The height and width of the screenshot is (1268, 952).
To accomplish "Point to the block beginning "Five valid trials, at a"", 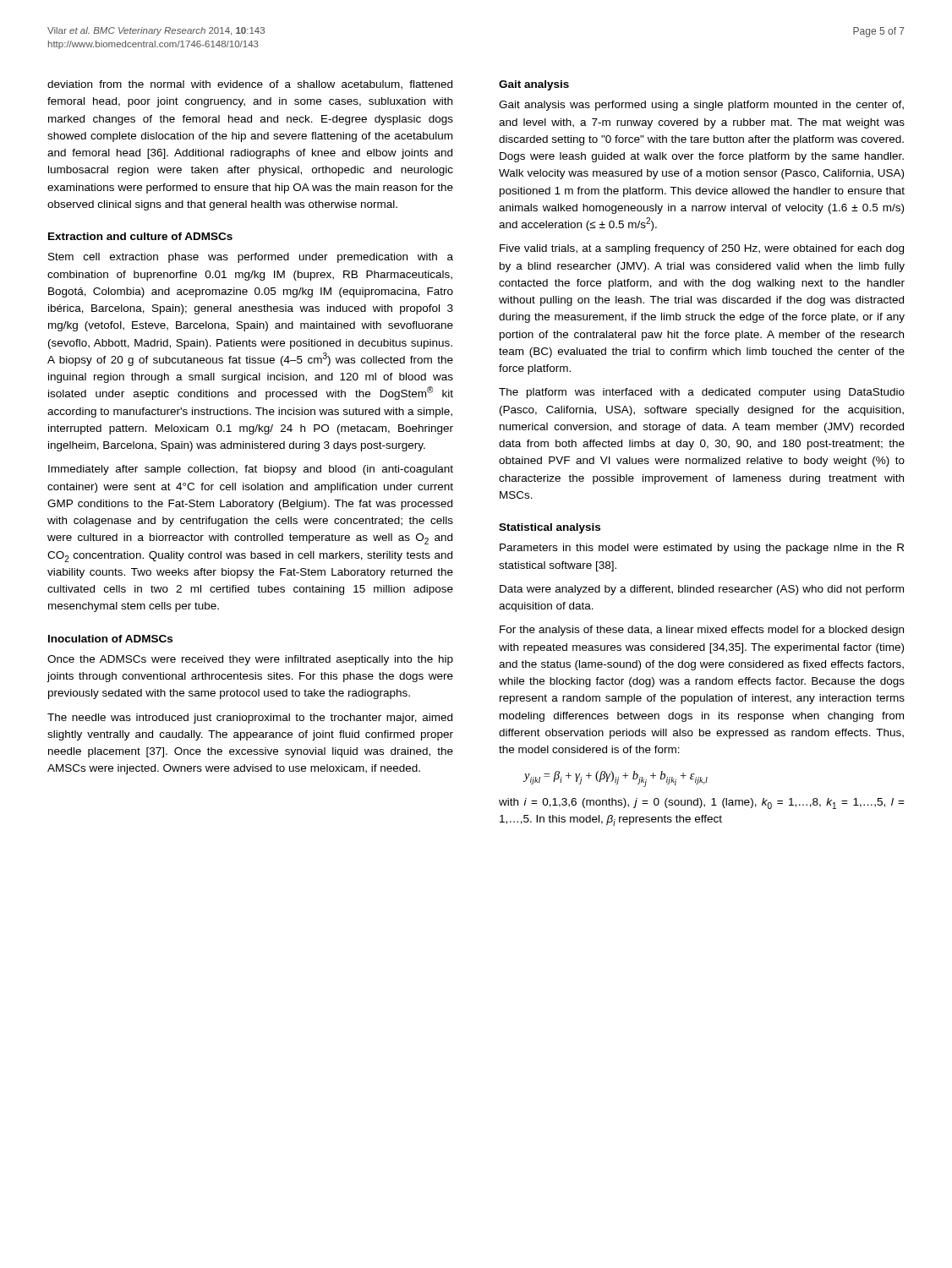I will 702,309.
